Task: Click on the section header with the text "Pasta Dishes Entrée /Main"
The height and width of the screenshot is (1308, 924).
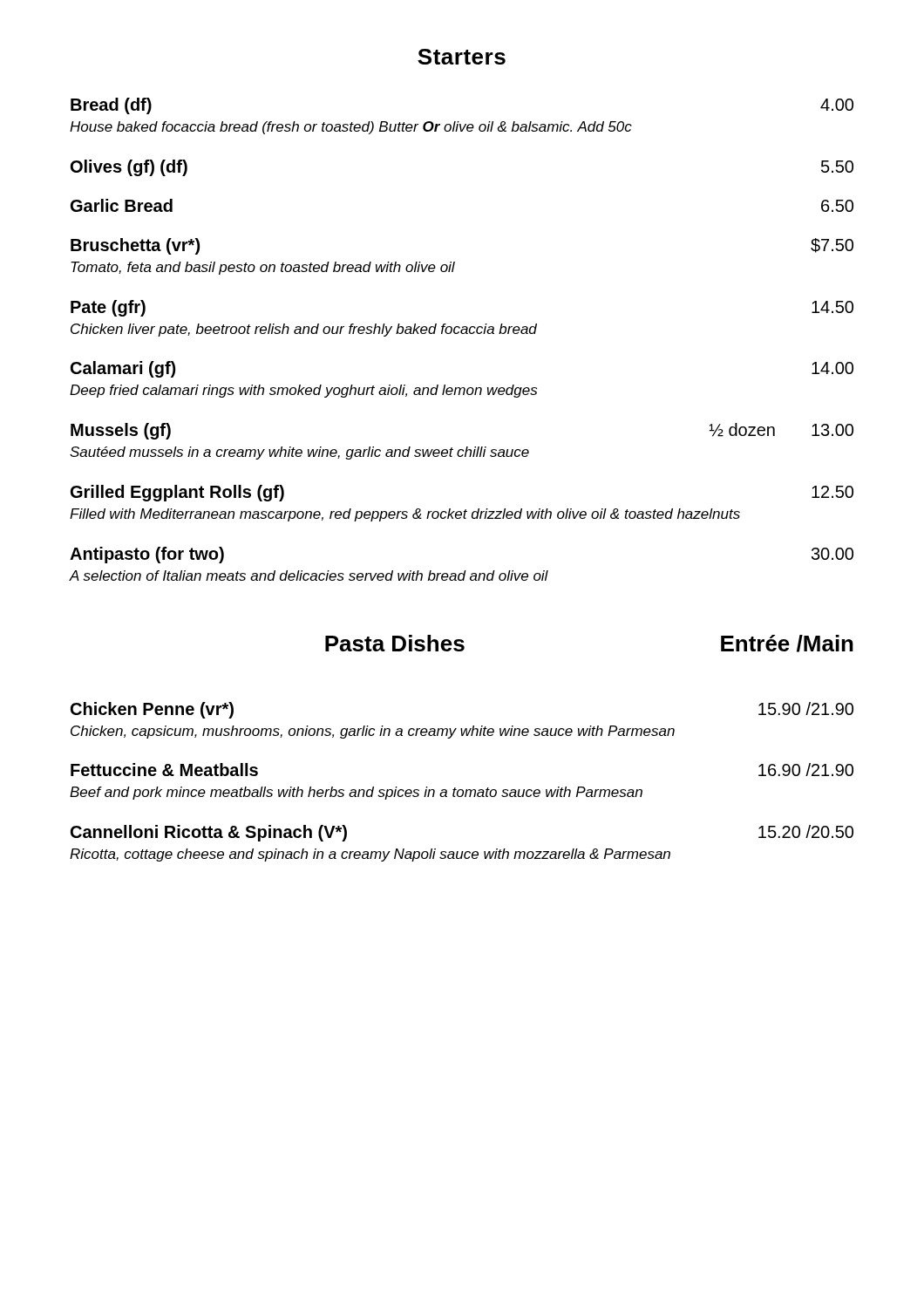Action: (462, 644)
